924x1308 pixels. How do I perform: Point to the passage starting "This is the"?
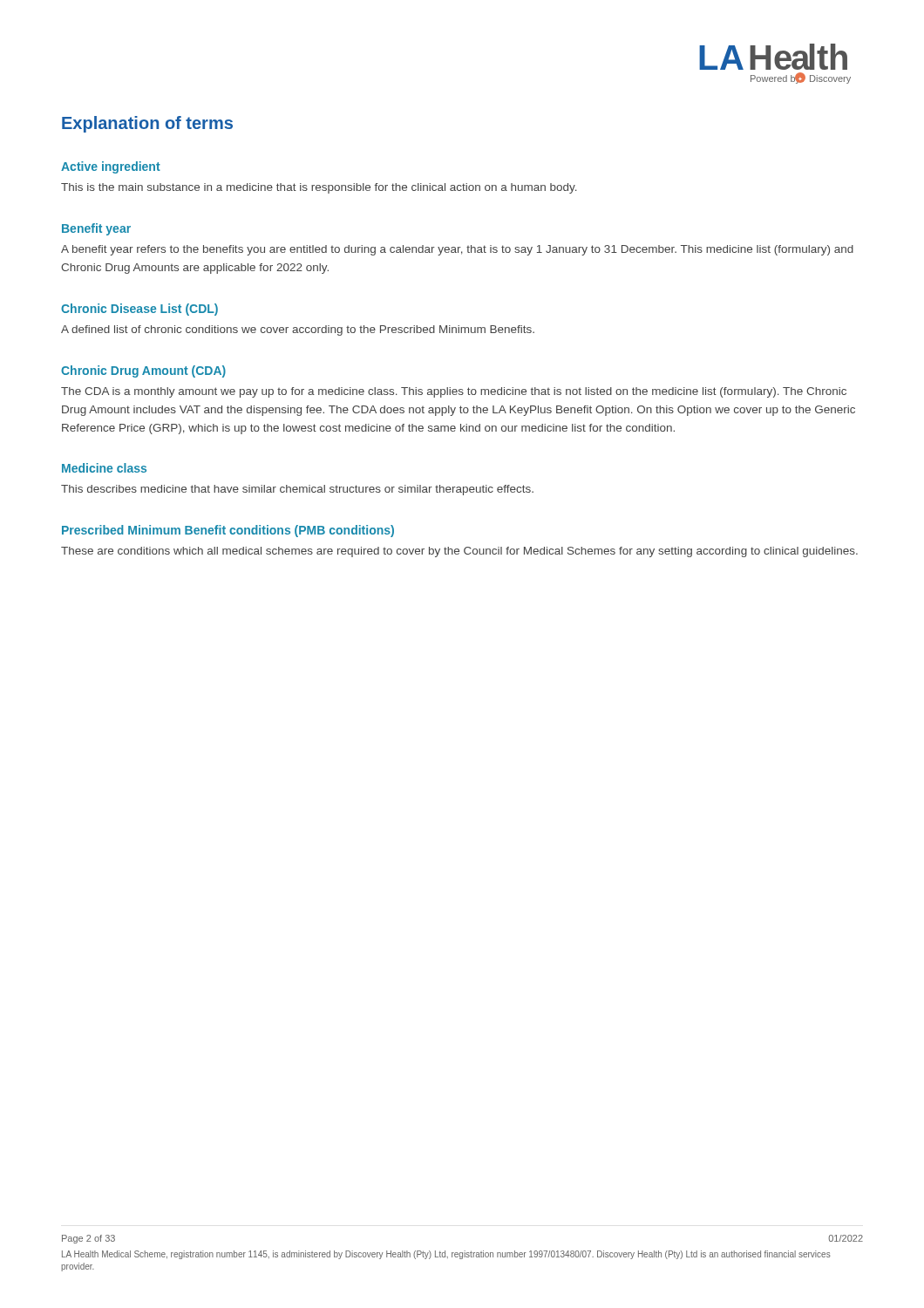point(462,188)
